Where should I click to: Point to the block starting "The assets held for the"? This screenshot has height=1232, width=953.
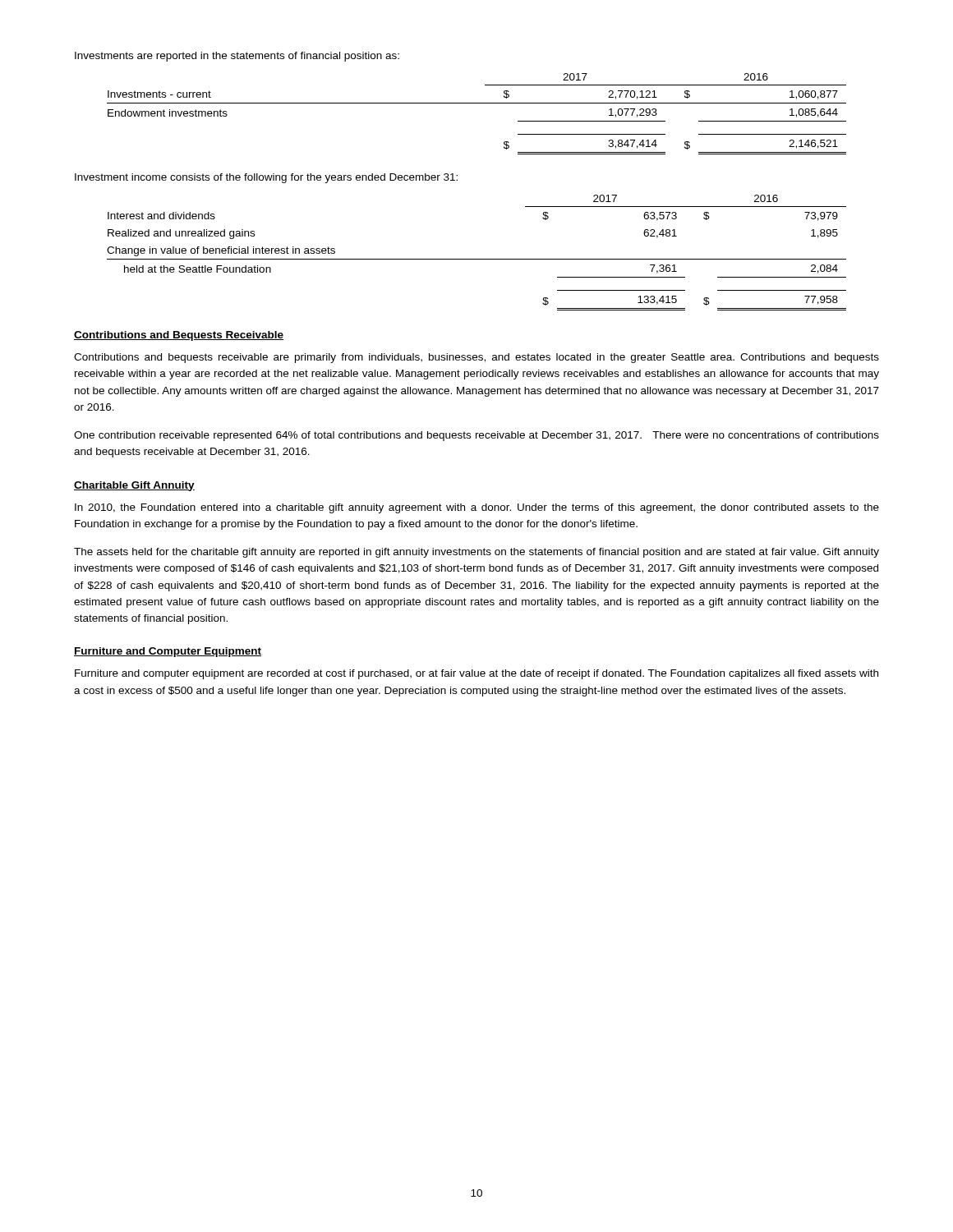point(476,585)
